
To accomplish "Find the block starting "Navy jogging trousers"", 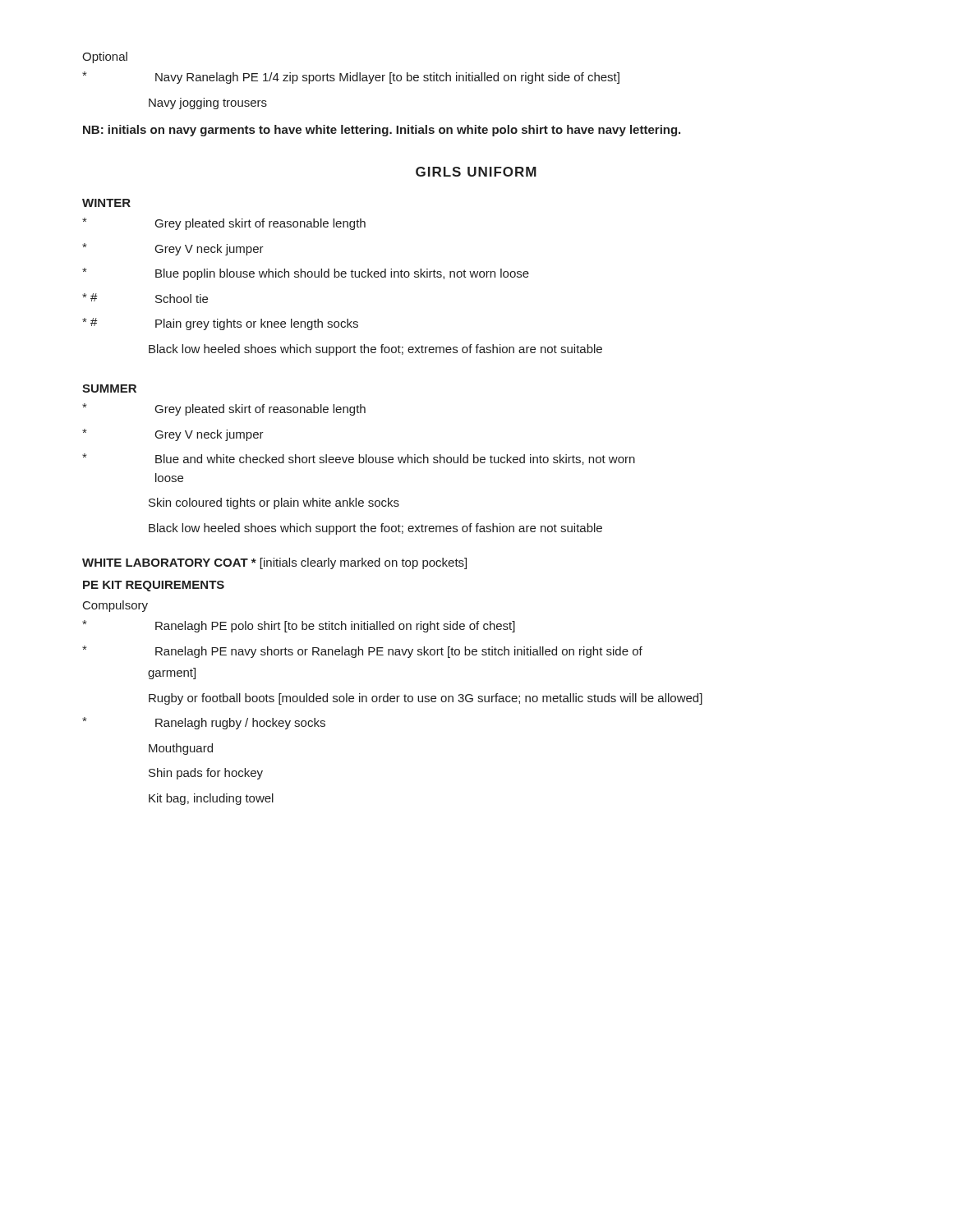I will (207, 102).
